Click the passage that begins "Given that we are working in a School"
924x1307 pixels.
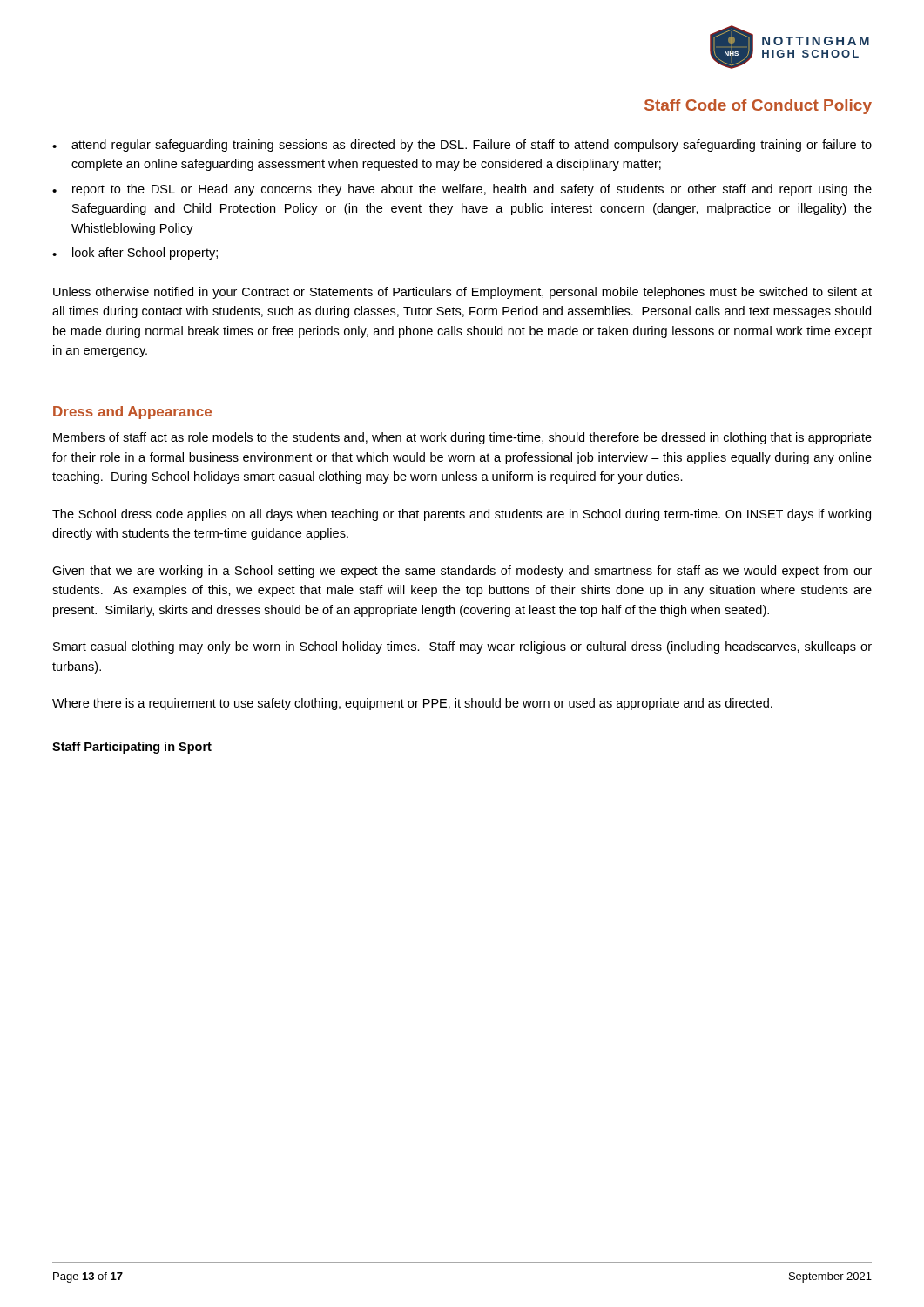[462, 590]
